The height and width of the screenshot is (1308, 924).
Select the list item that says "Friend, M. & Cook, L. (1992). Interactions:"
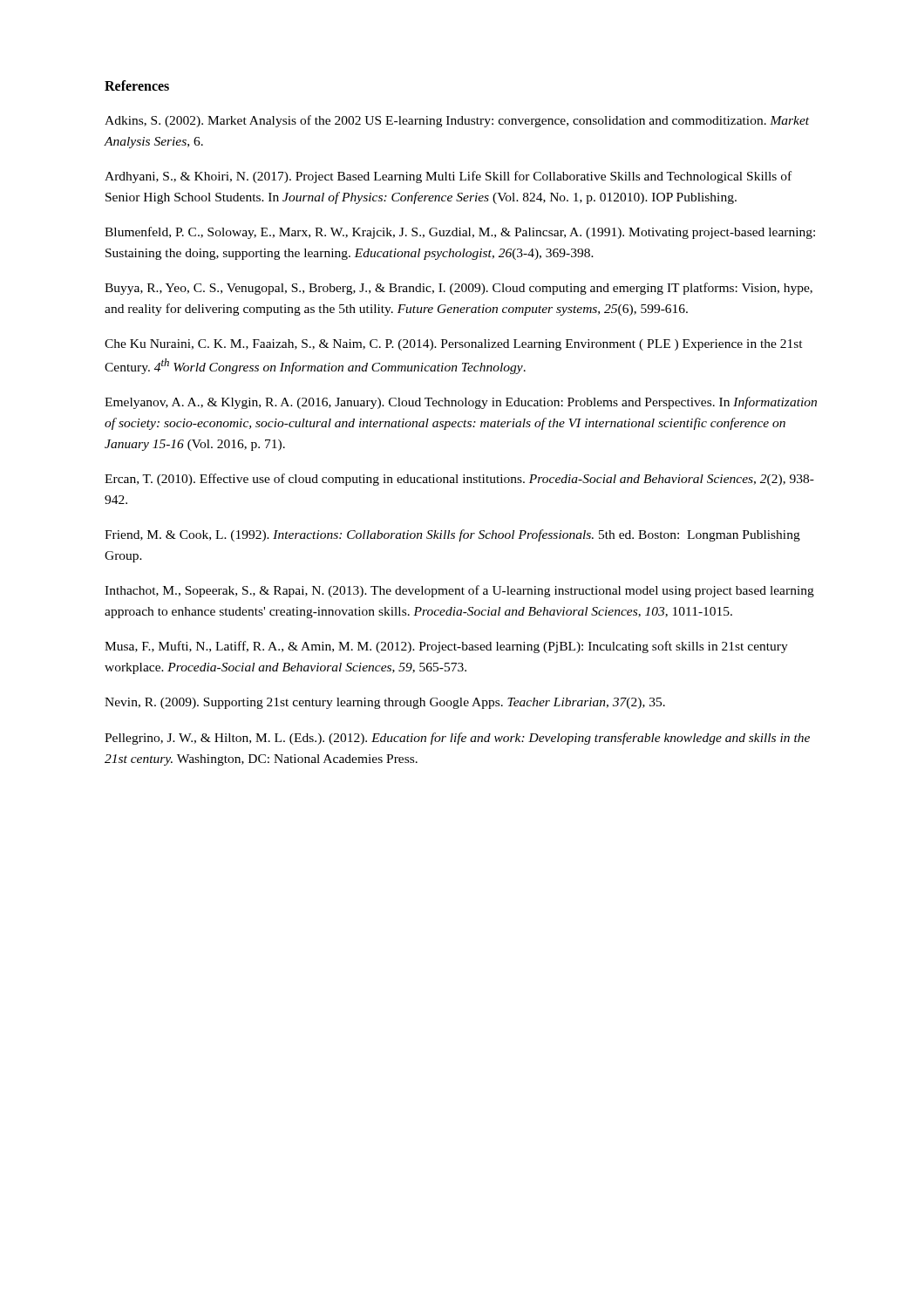pyautogui.click(x=452, y=545)
